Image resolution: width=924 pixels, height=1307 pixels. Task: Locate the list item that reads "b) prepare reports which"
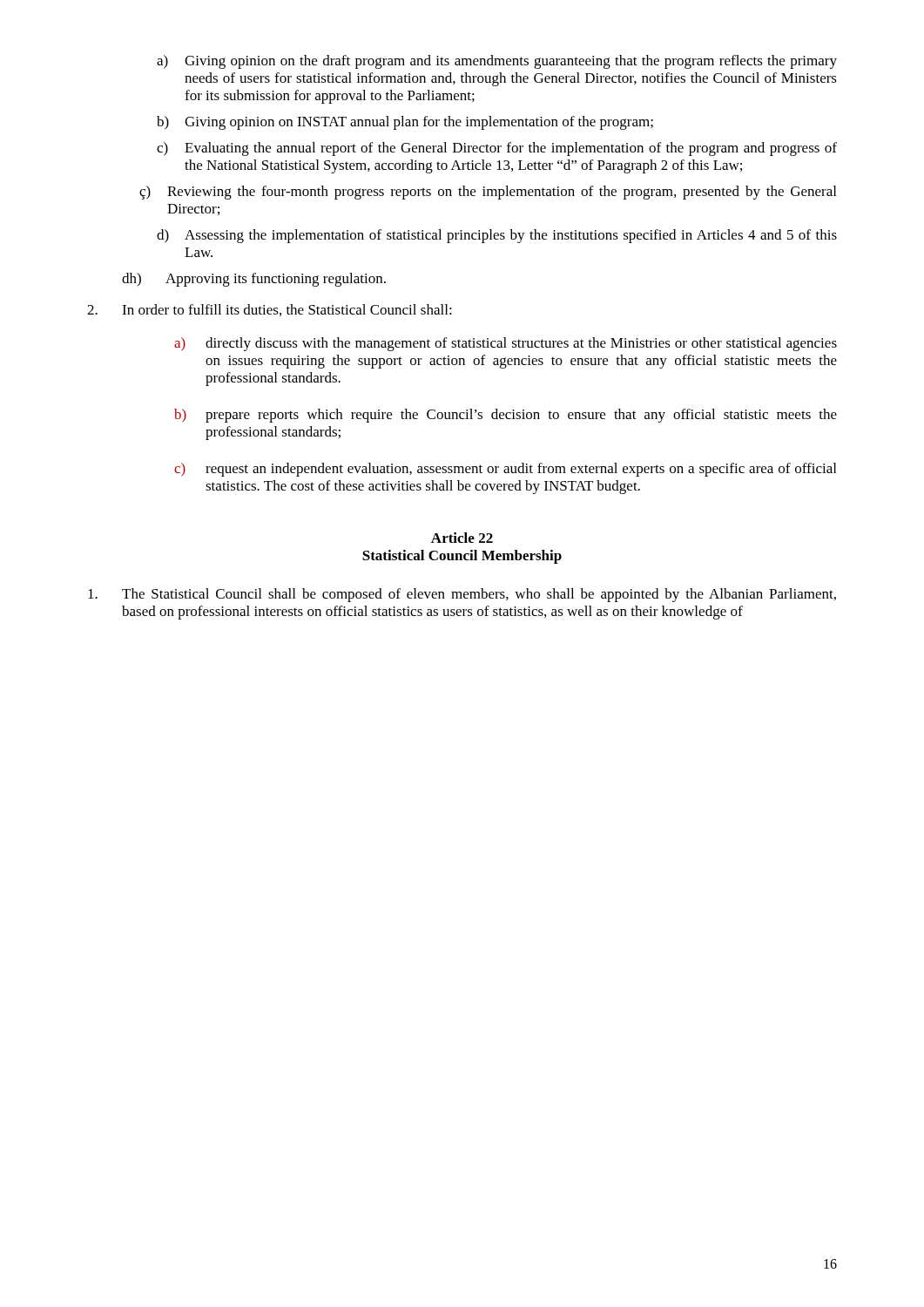coord(506,423)
